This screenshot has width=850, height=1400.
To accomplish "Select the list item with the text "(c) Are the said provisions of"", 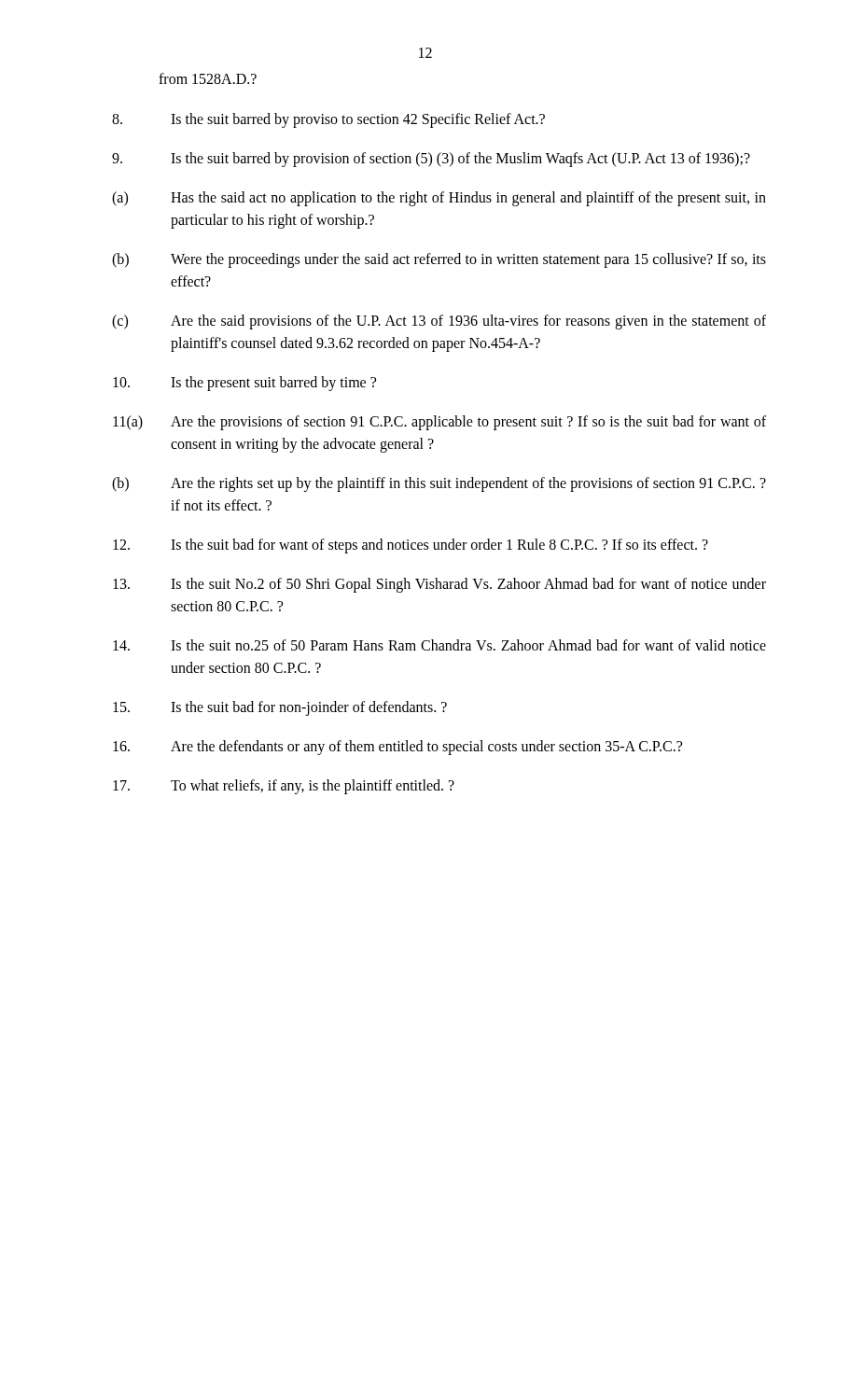I will tap(439, 332).
